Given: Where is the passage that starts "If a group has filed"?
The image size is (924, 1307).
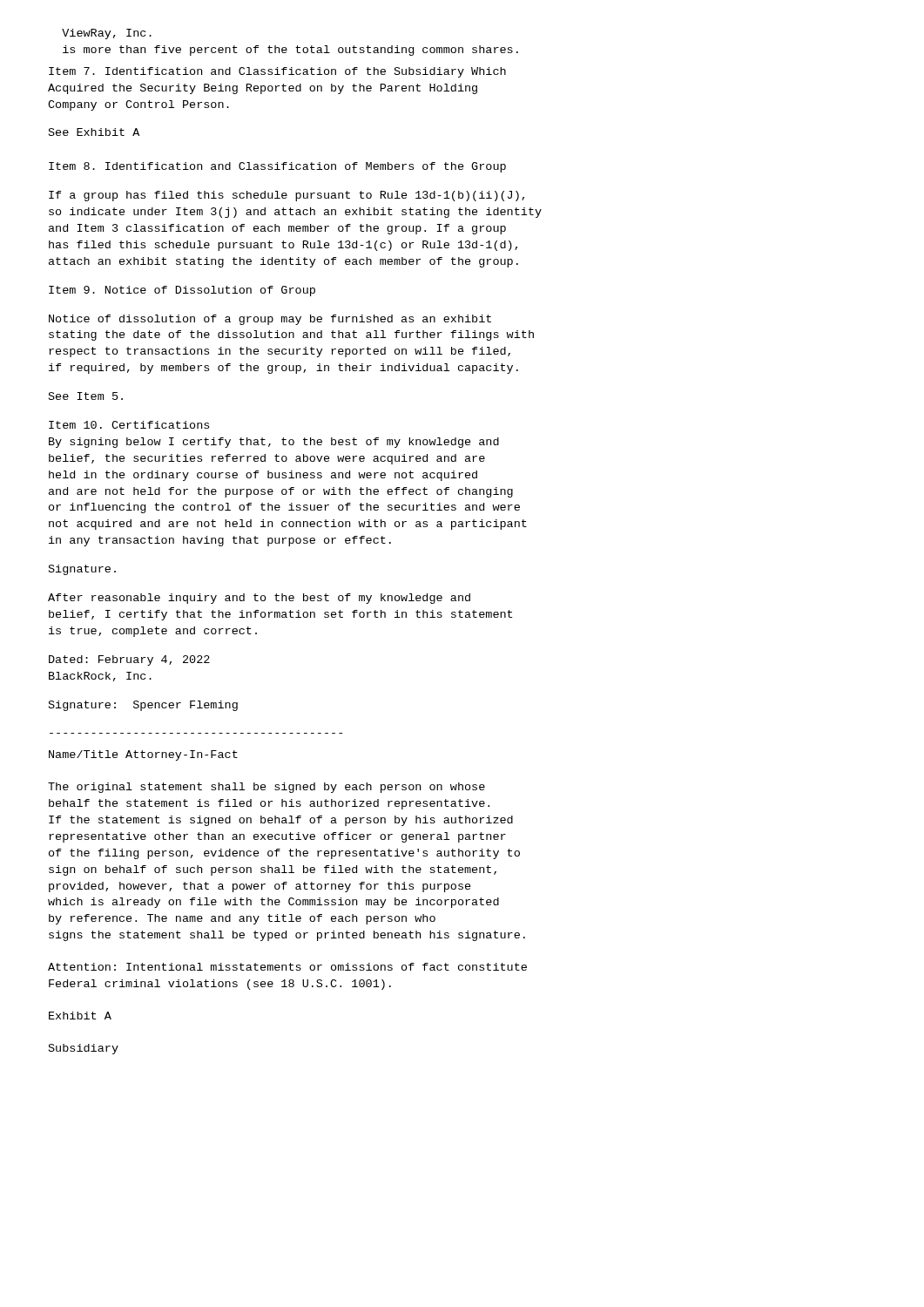Looking at the screenshot, I should (x=353, y=230).
